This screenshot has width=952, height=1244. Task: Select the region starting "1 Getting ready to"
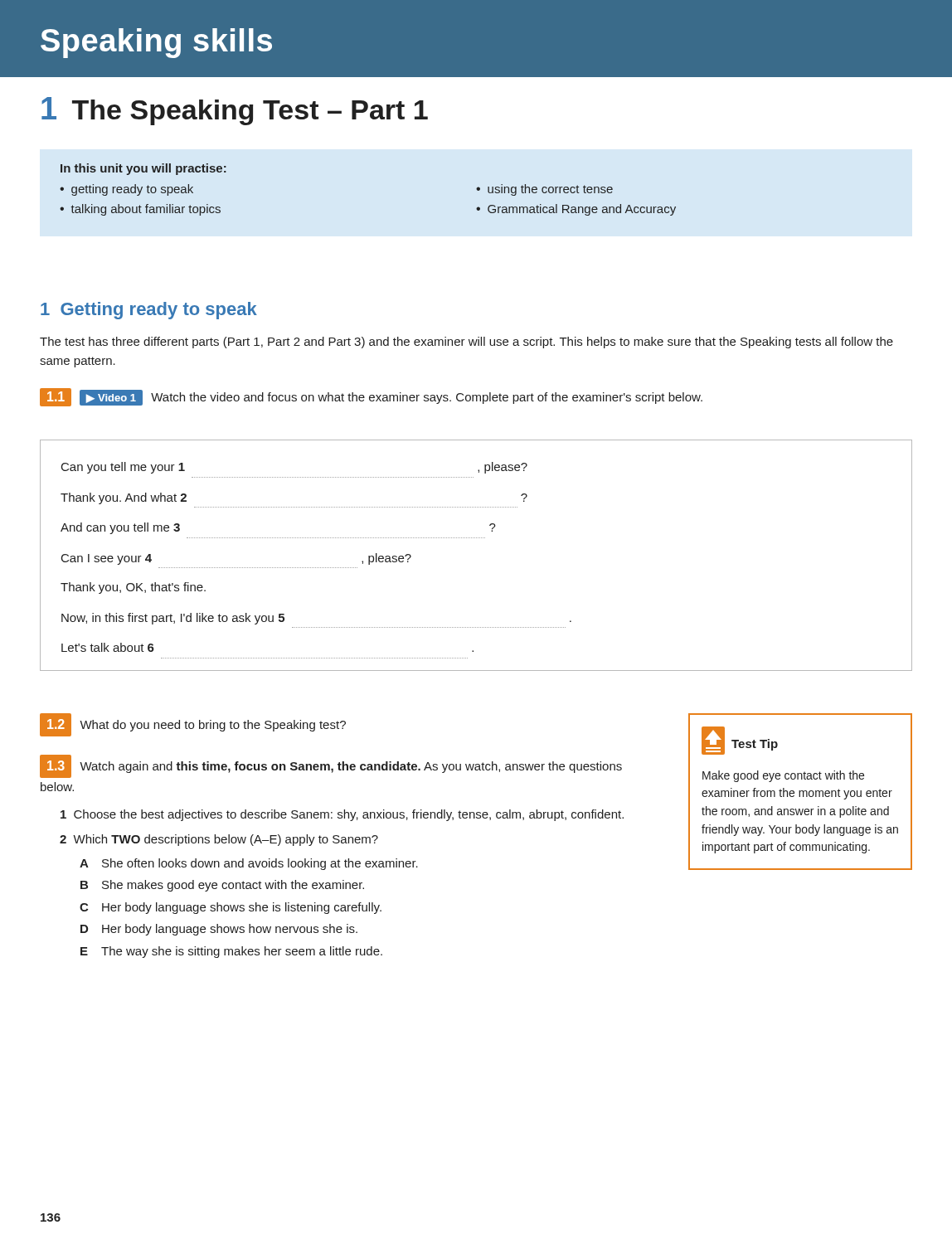click(148, 309)
